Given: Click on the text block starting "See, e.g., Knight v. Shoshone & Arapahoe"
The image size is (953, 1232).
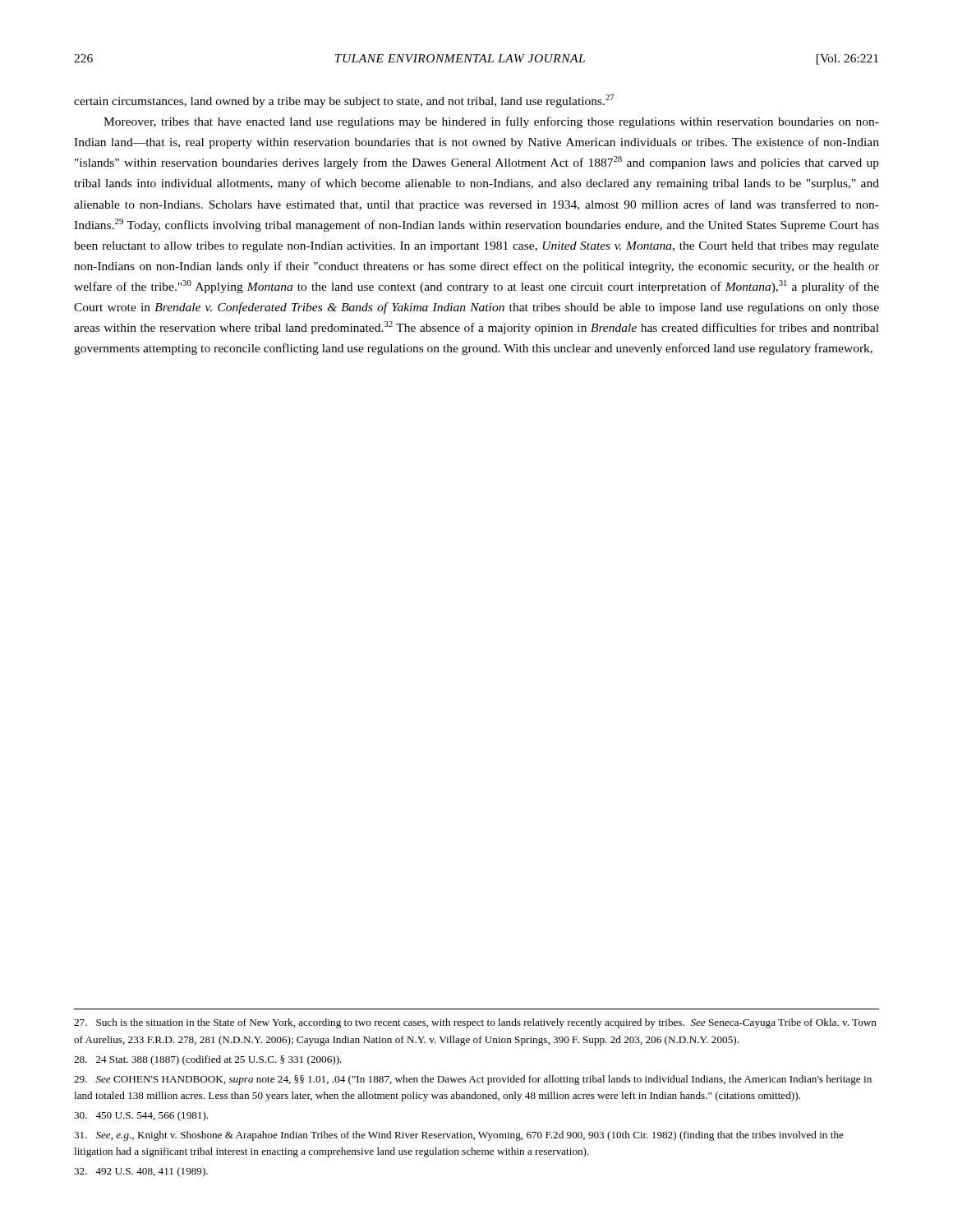Looking at the screenshot, I should [459, 1143].
